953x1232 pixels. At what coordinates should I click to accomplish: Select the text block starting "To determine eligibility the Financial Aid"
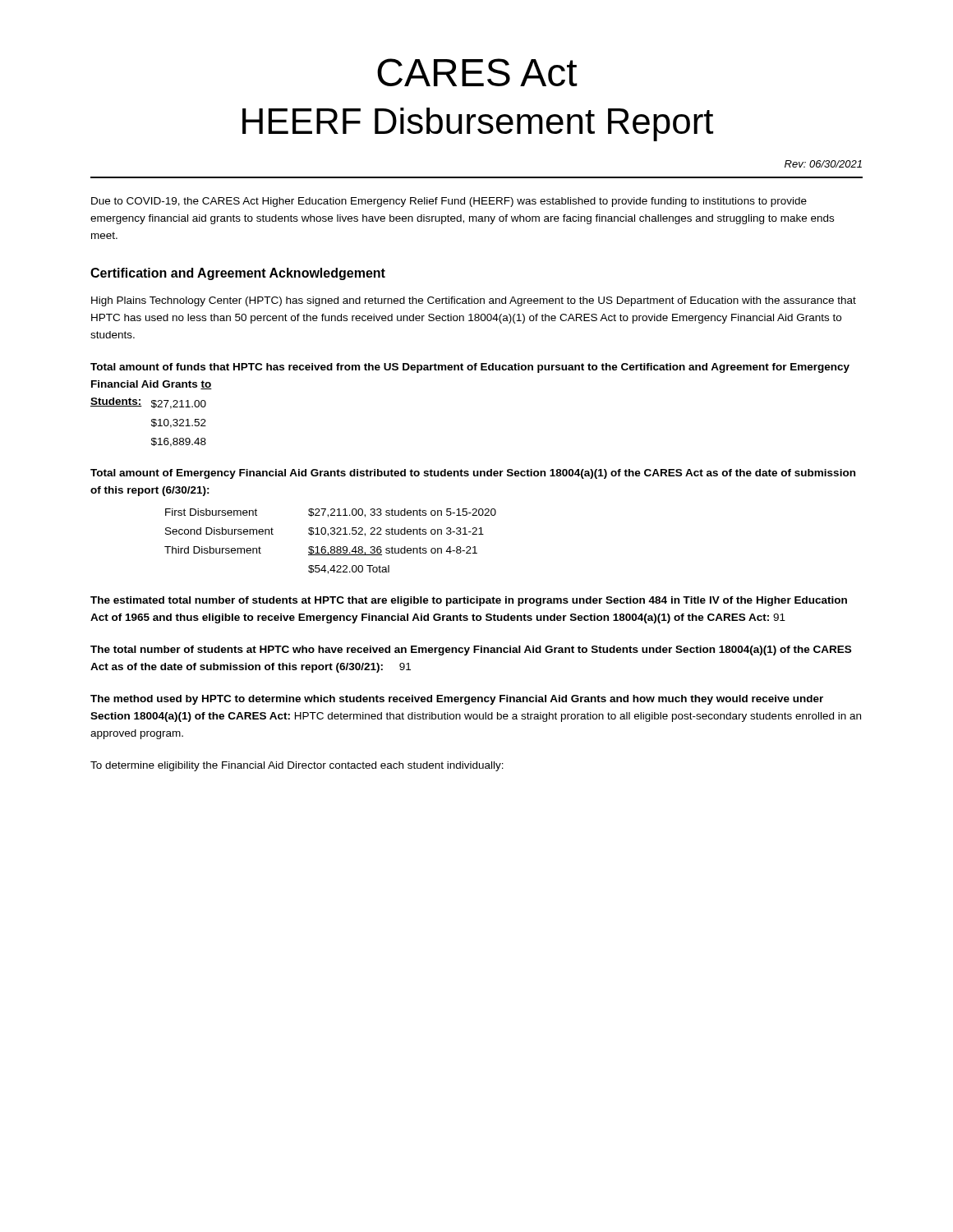(x=297, y=765)
